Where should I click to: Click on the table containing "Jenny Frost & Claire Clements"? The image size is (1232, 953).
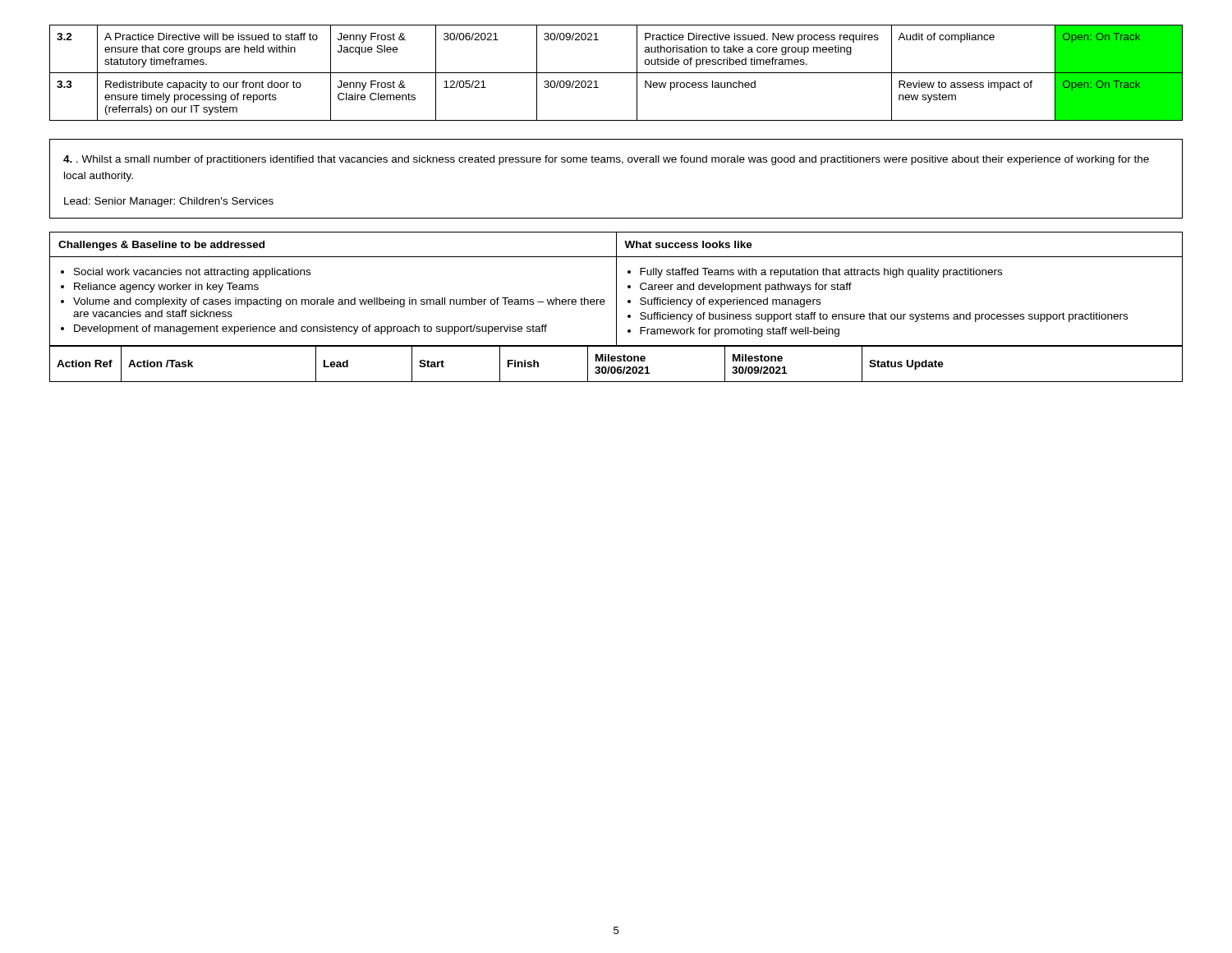616,73
